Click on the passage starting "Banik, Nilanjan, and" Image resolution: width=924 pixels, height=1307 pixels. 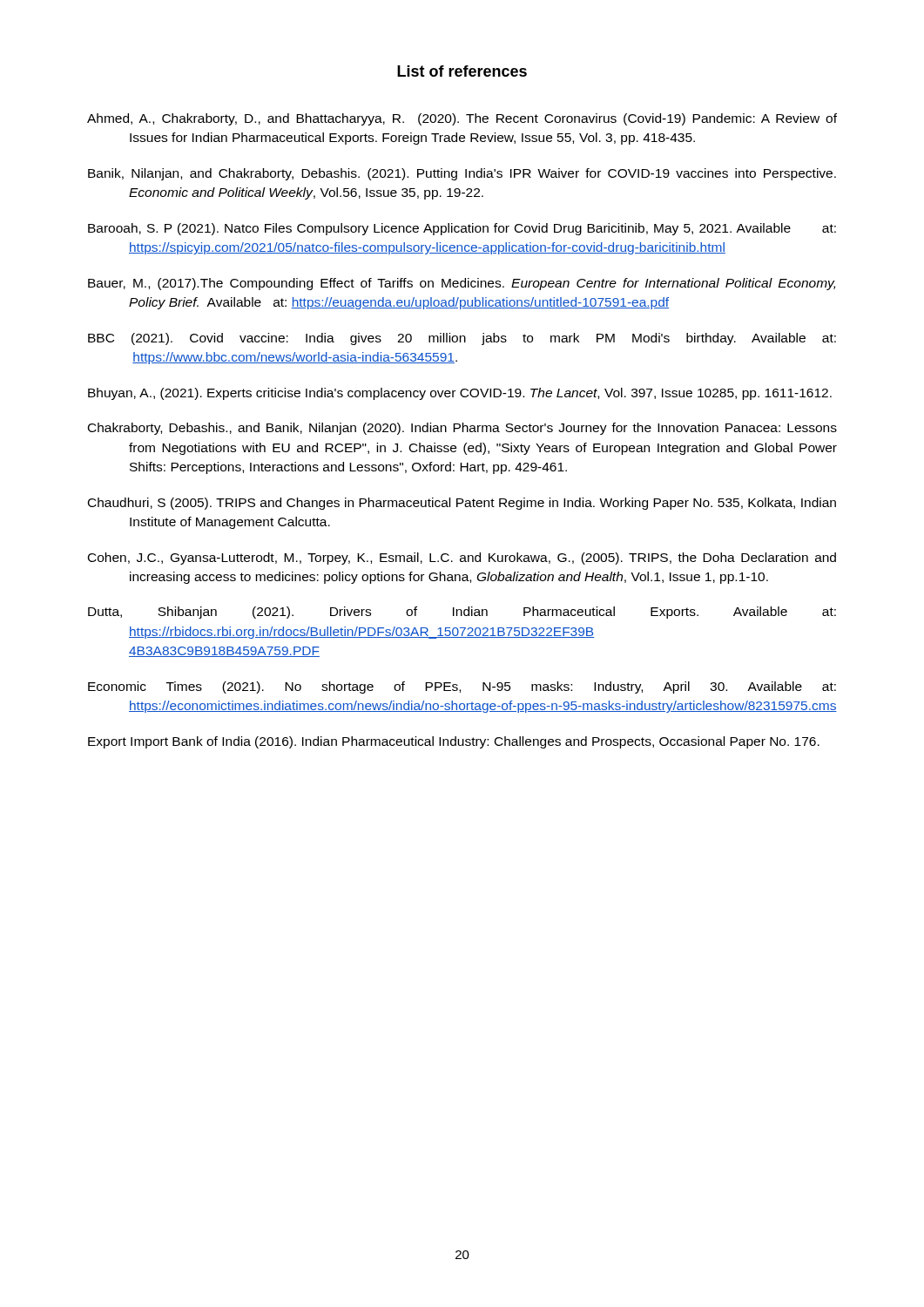(x=462, y=183)
